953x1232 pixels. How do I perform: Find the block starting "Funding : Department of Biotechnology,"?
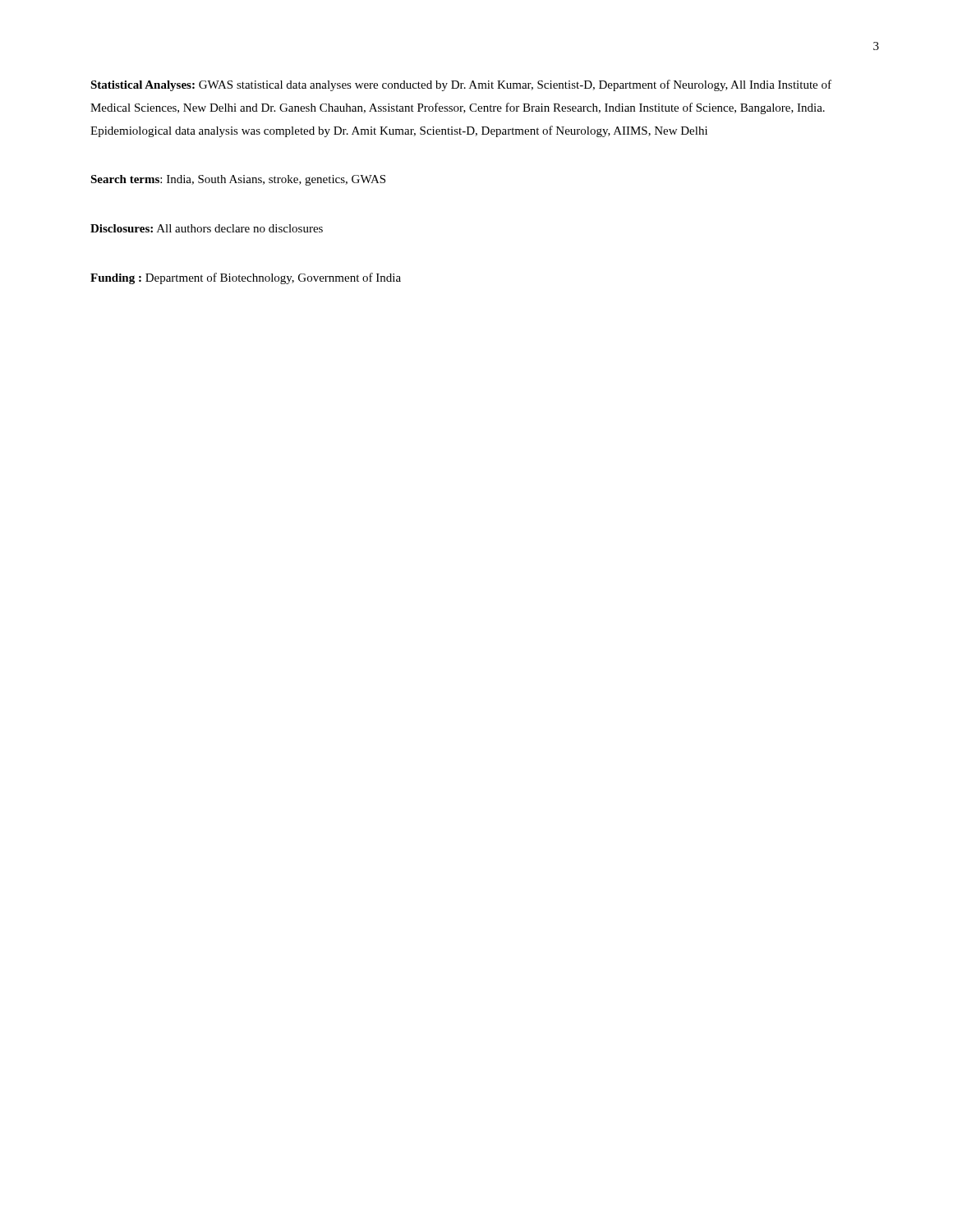[246, 277]
